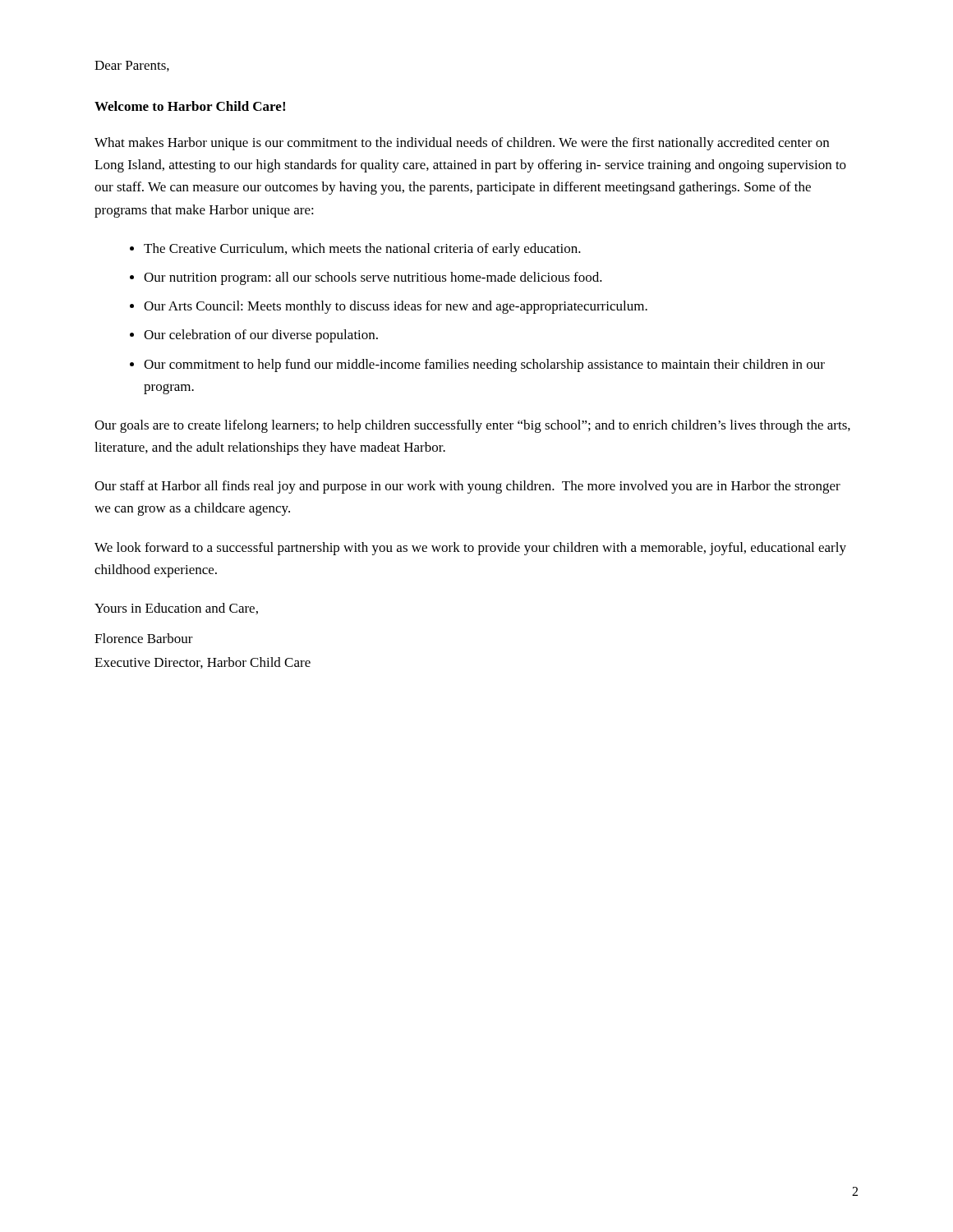Locate the section header that reads "Welcome to Harbor"
Viewport: 953px width, 1232px height.
coord(190,106)
